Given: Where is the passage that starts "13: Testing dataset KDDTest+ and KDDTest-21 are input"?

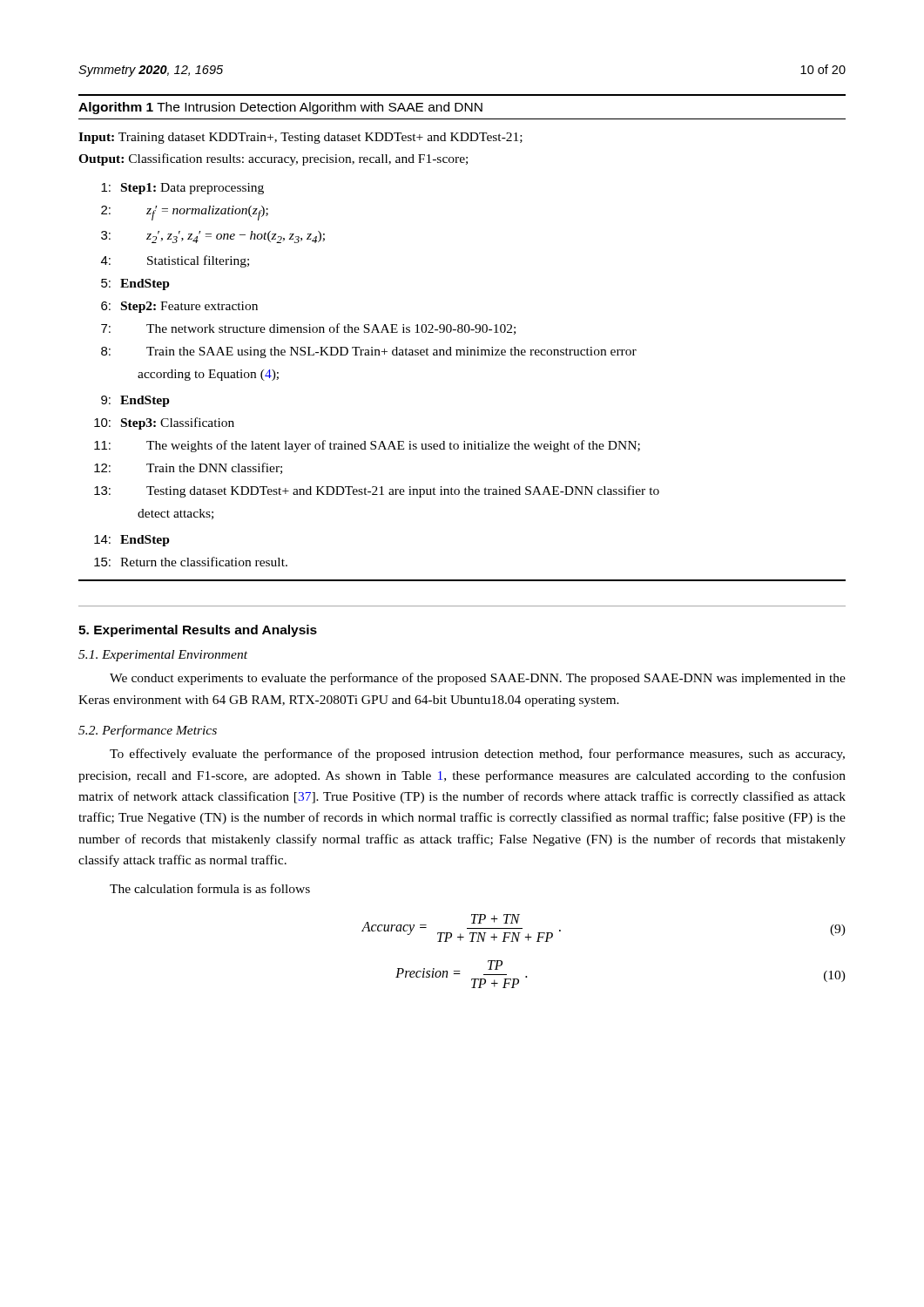Looking at the screenshot, I should click(462, 491).
